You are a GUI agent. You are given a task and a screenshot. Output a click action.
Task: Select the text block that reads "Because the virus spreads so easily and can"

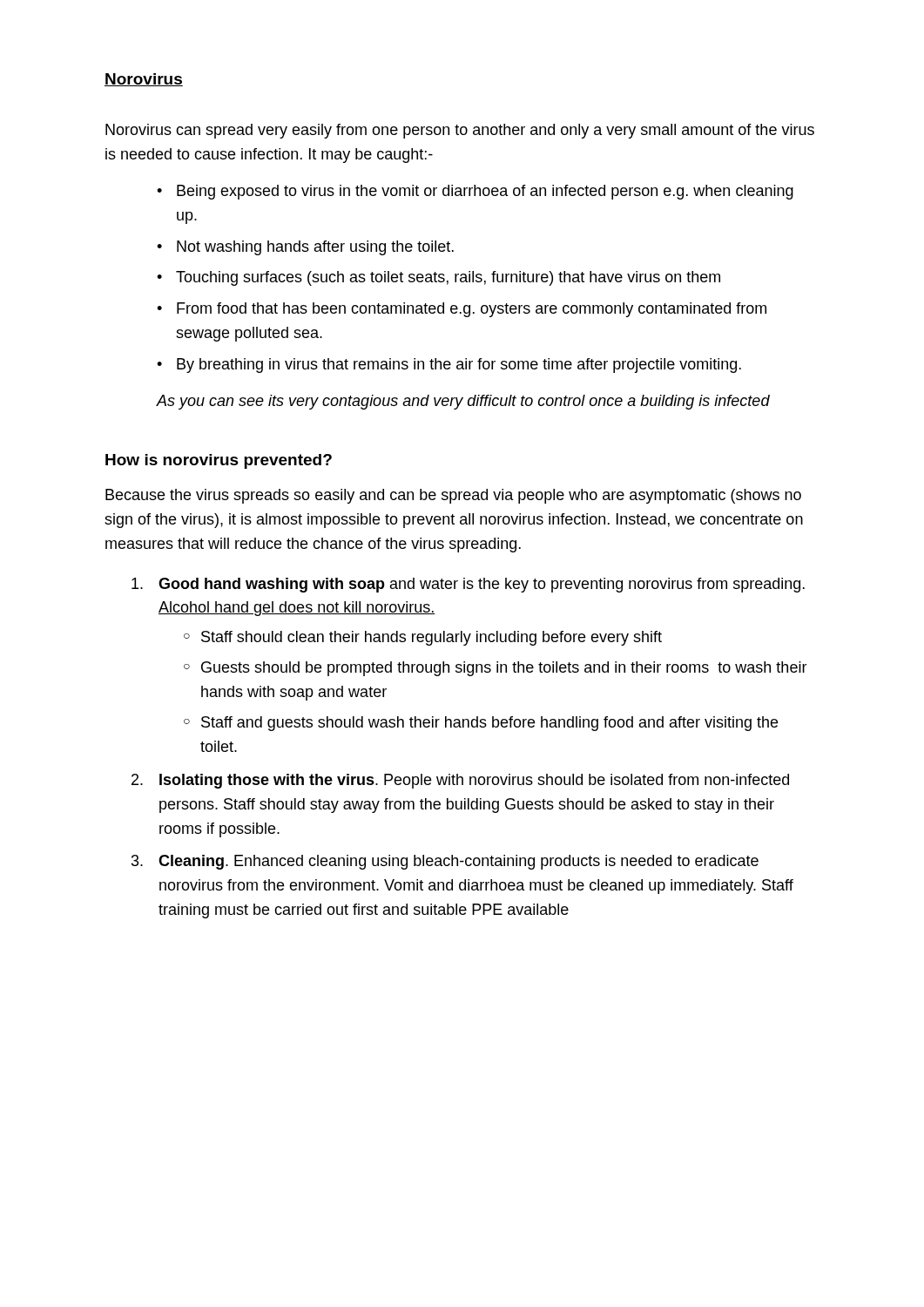454,519
